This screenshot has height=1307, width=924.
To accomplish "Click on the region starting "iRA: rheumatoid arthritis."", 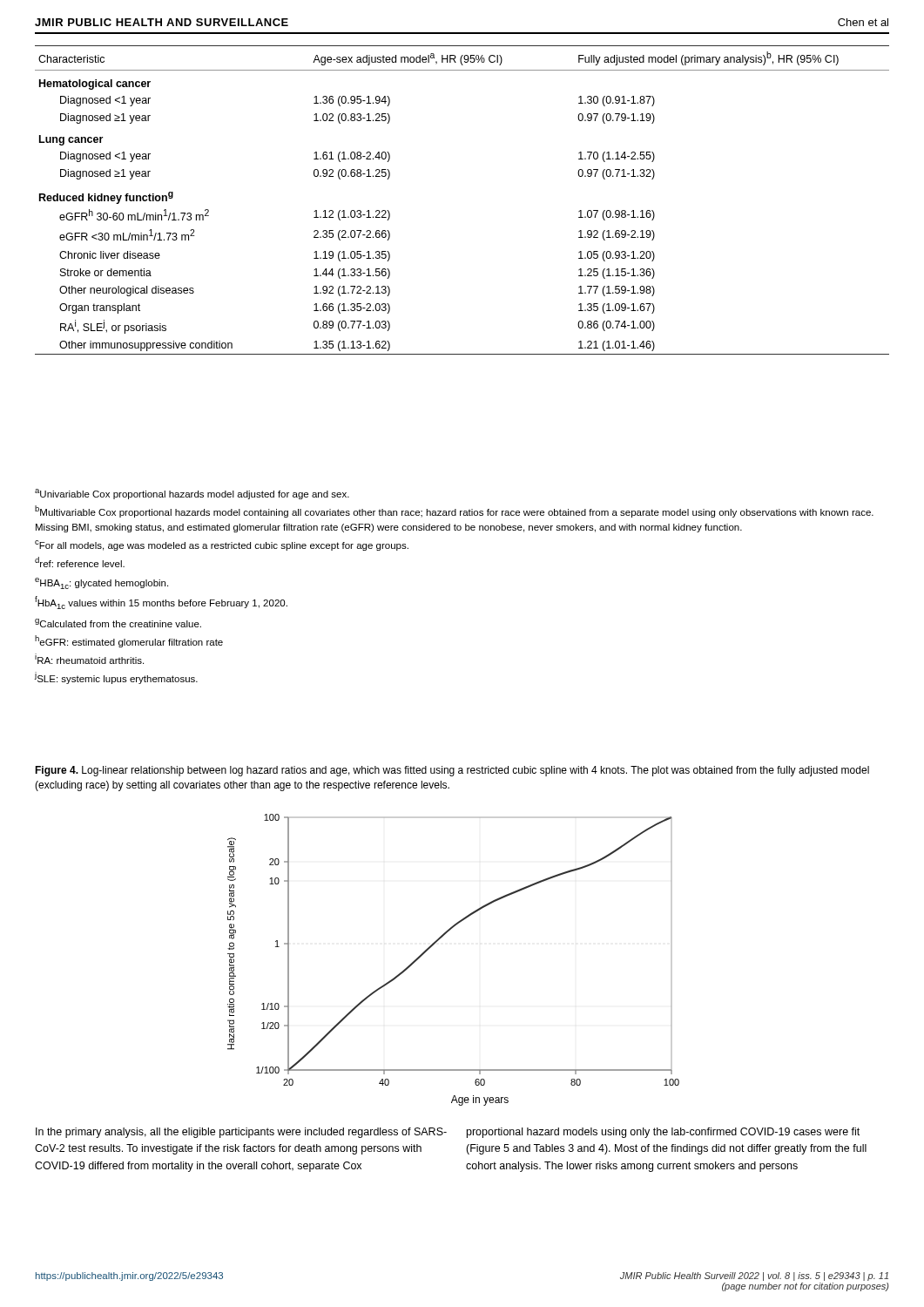I will pos(90,658).
